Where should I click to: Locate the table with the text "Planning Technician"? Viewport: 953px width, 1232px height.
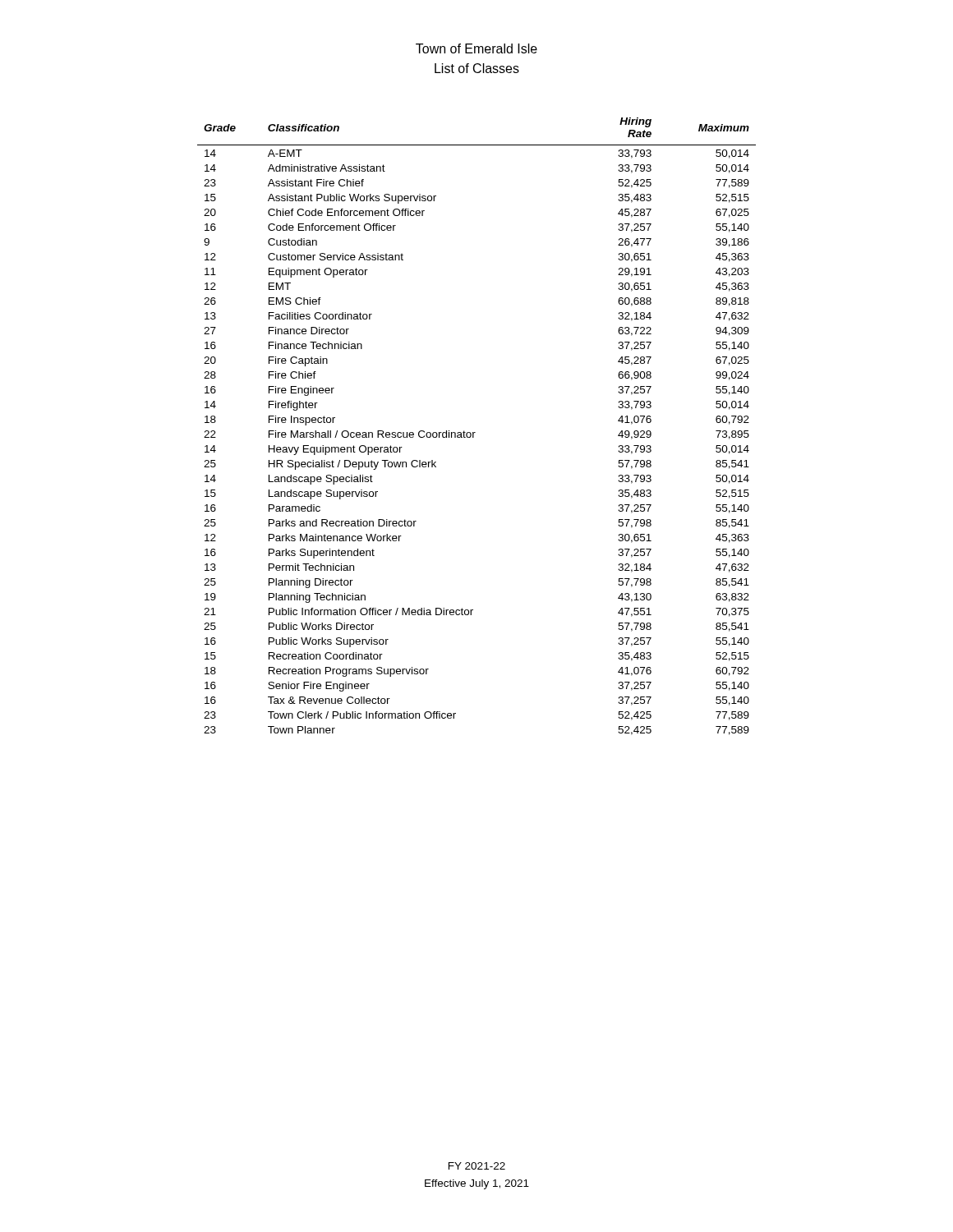tap(476, 424)
